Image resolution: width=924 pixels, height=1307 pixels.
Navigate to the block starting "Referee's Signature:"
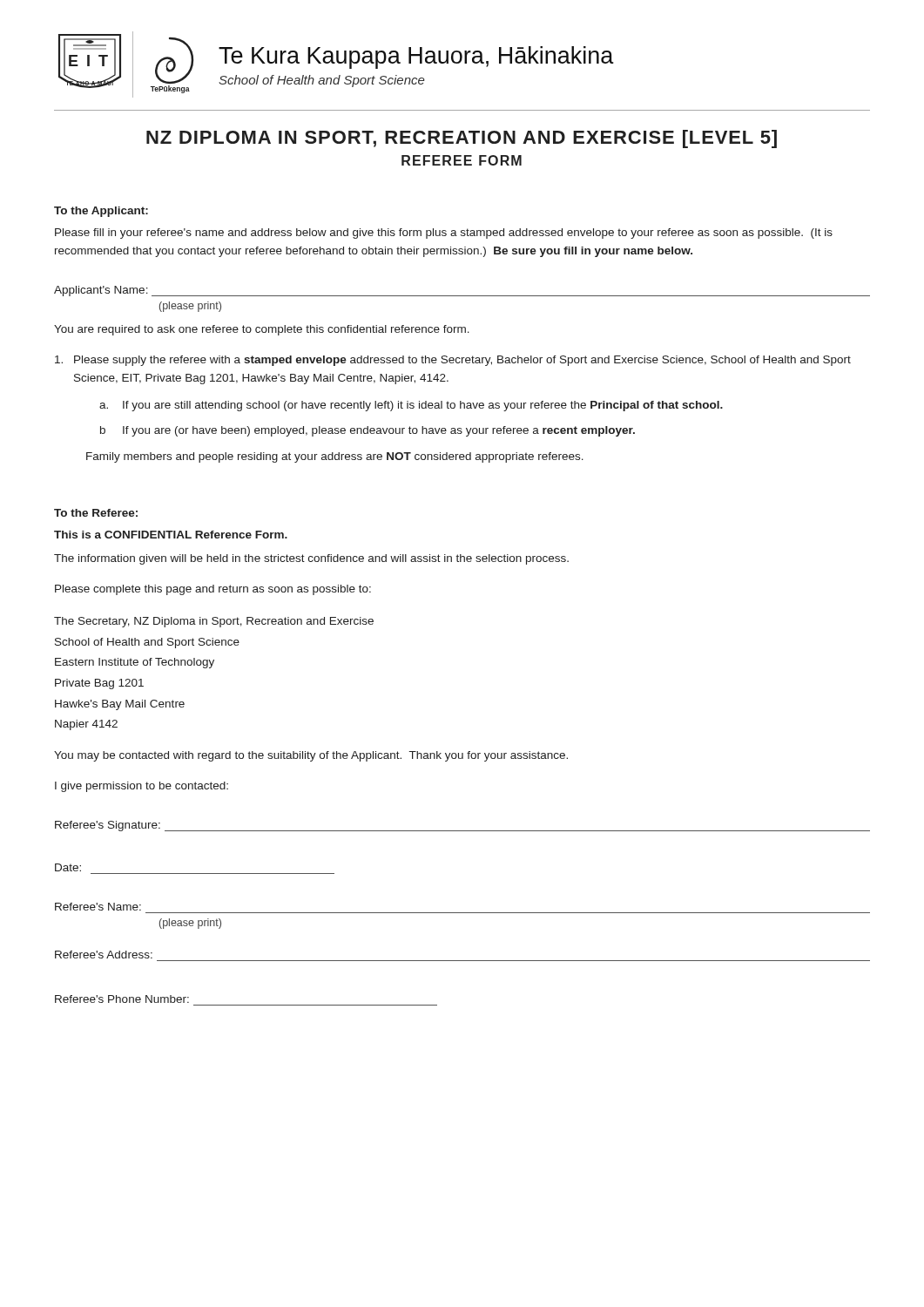[x=462, y=823]
